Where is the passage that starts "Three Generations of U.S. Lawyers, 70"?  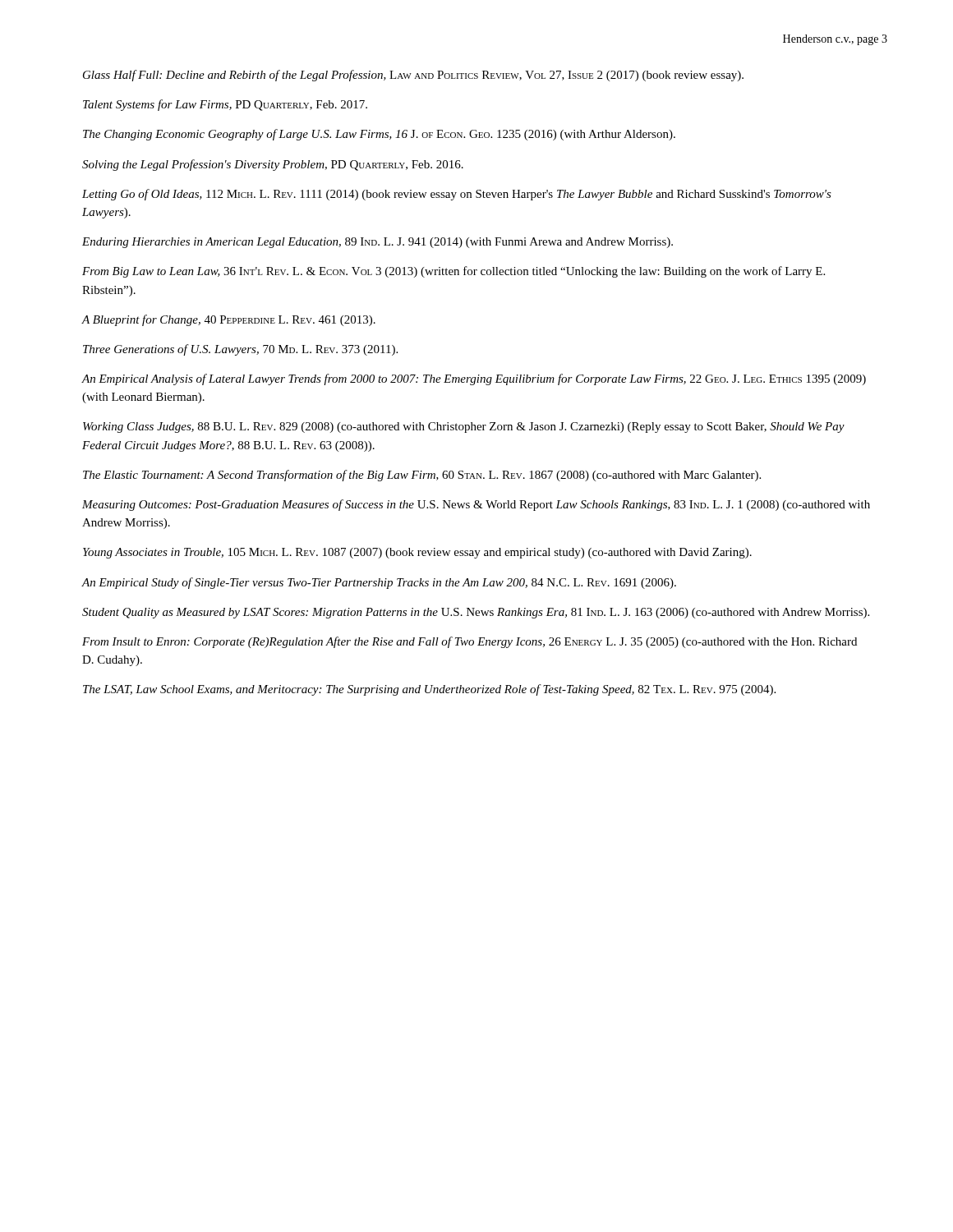click(x=240, y=349)
